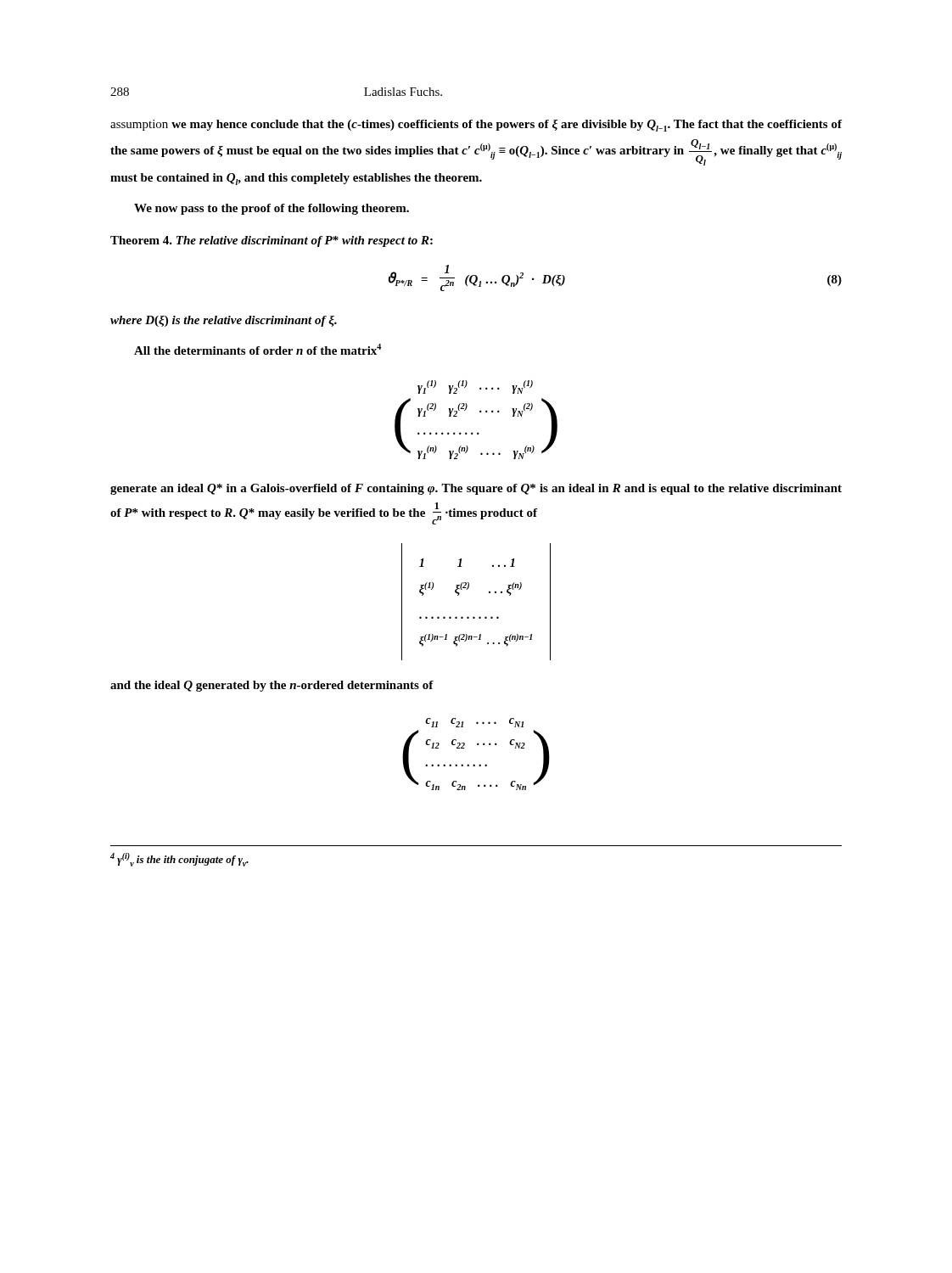The image size is (952, 1273).
Task: Find the text block that reads "Theorem 4. The relative discriminant of"
Action: coord(272,241)
